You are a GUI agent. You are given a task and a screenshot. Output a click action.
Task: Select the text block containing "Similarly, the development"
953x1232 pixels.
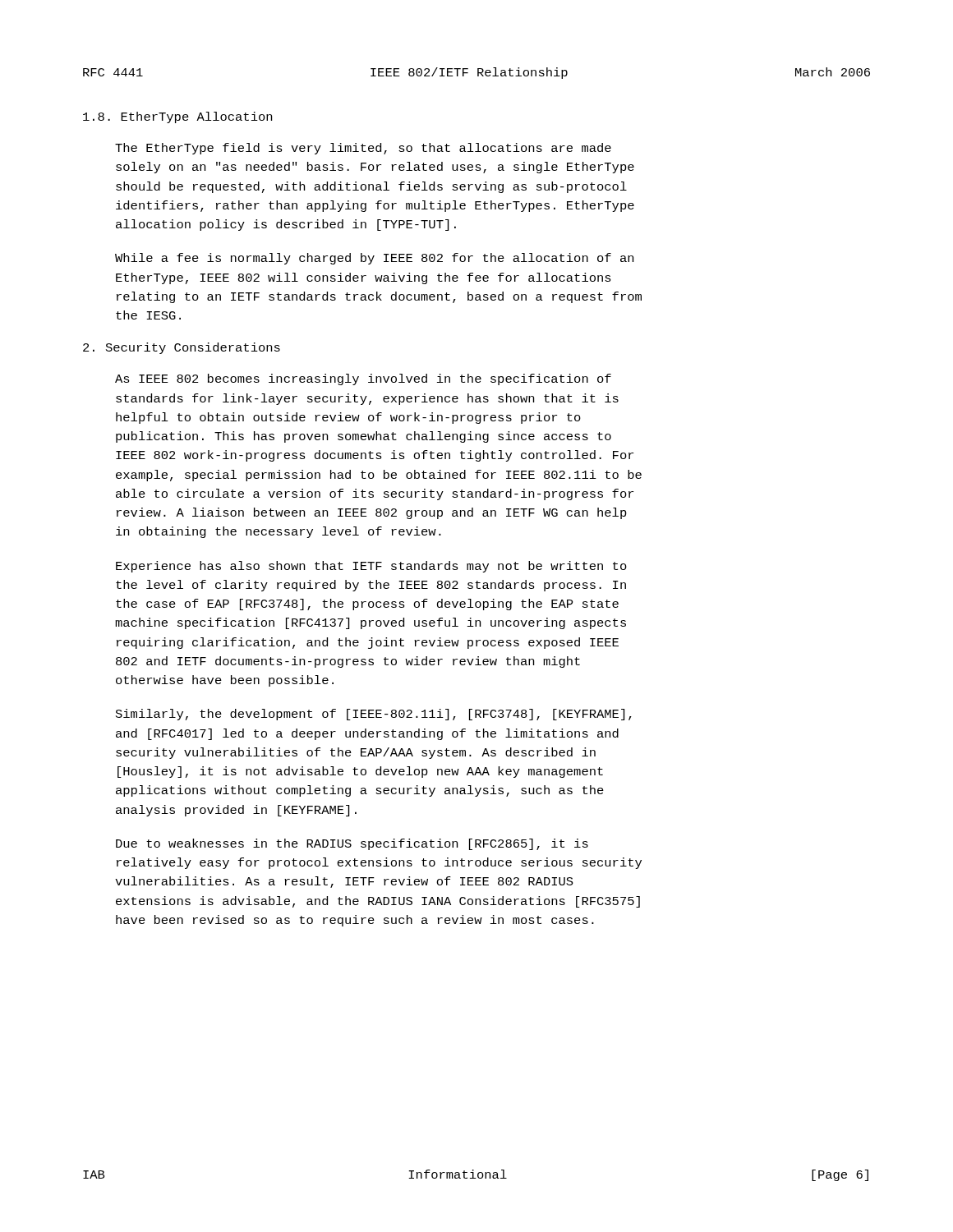375,763
